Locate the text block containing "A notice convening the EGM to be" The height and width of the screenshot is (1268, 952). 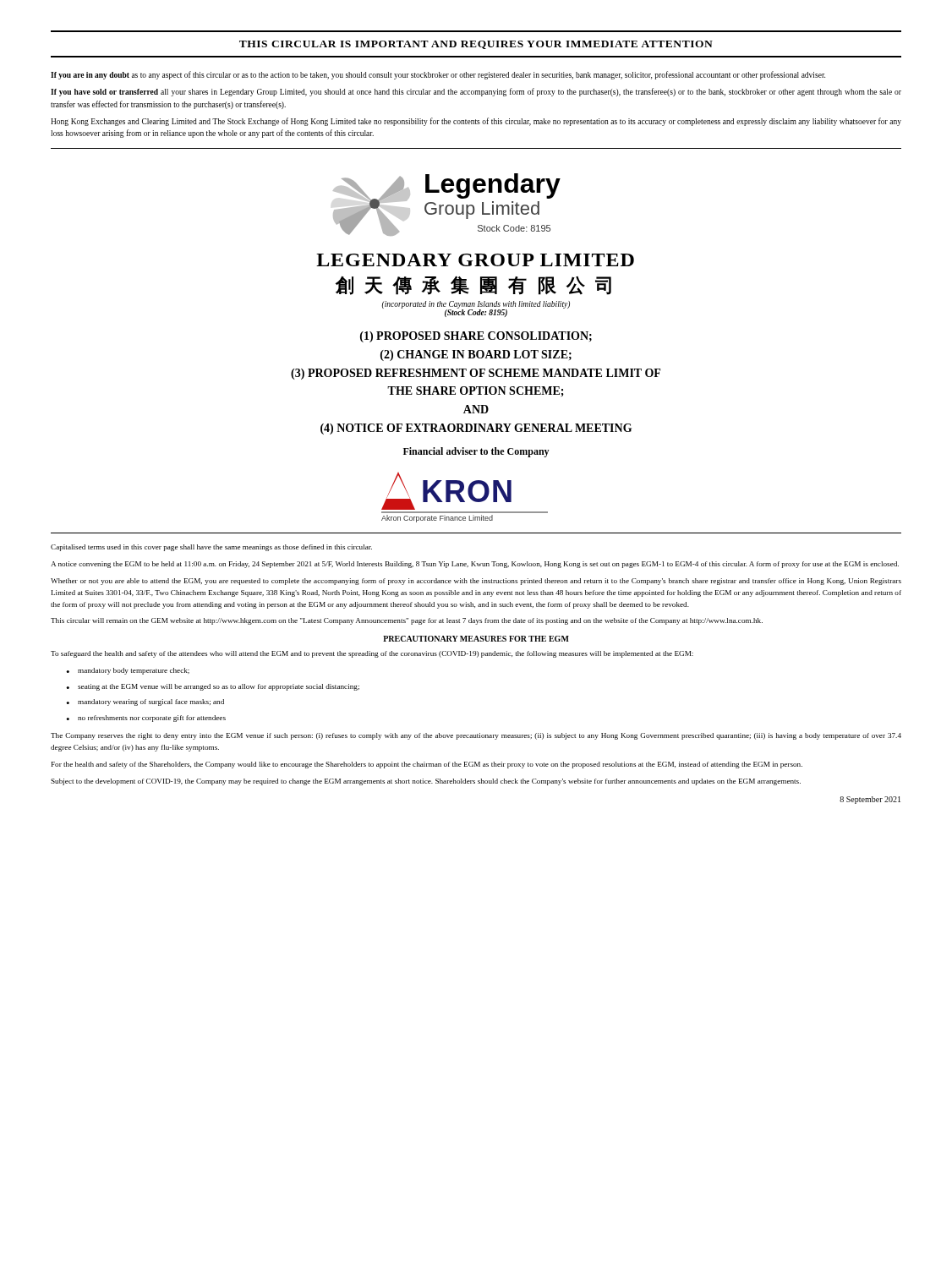point(475,564)
